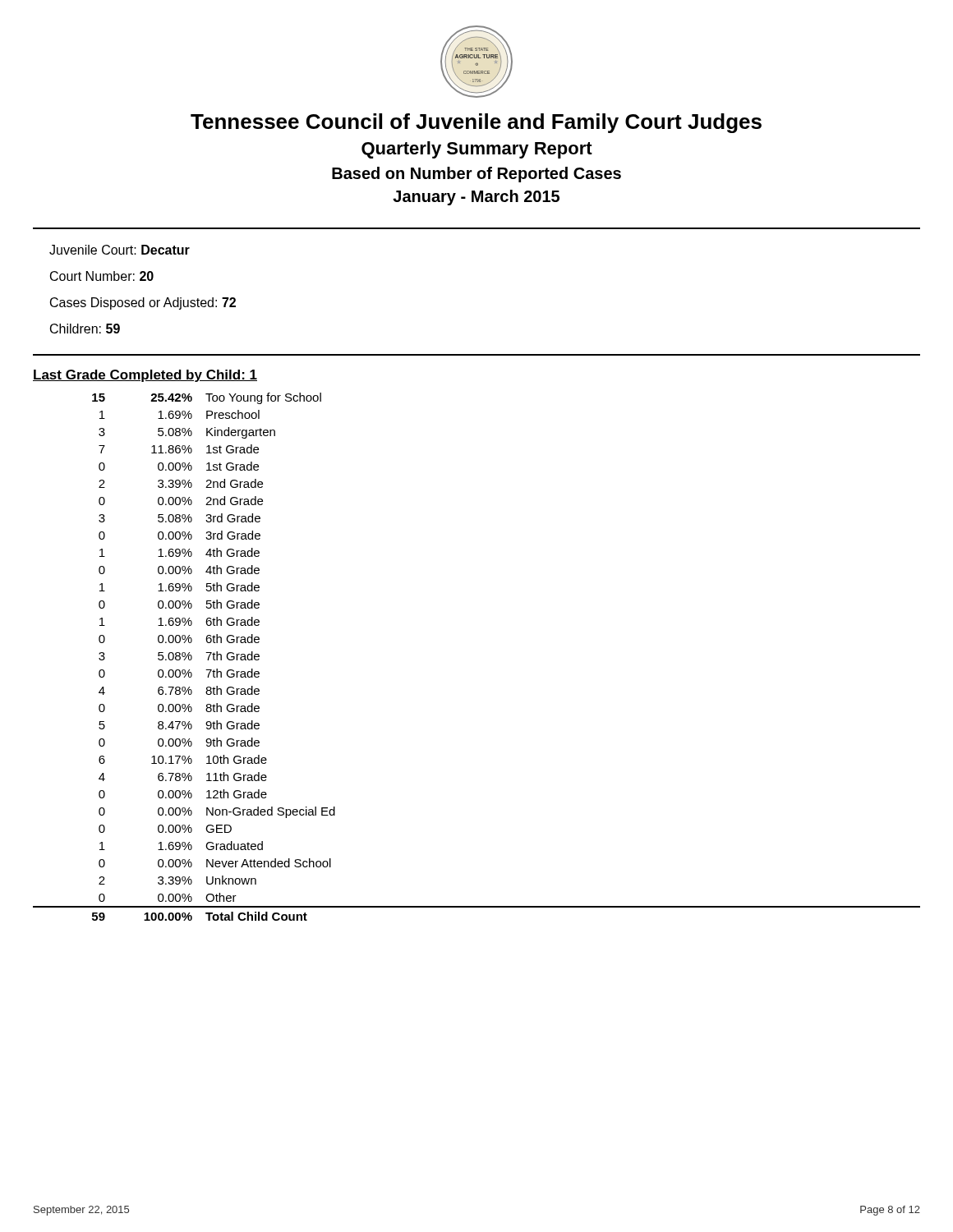Select the logo

point(476,62)
